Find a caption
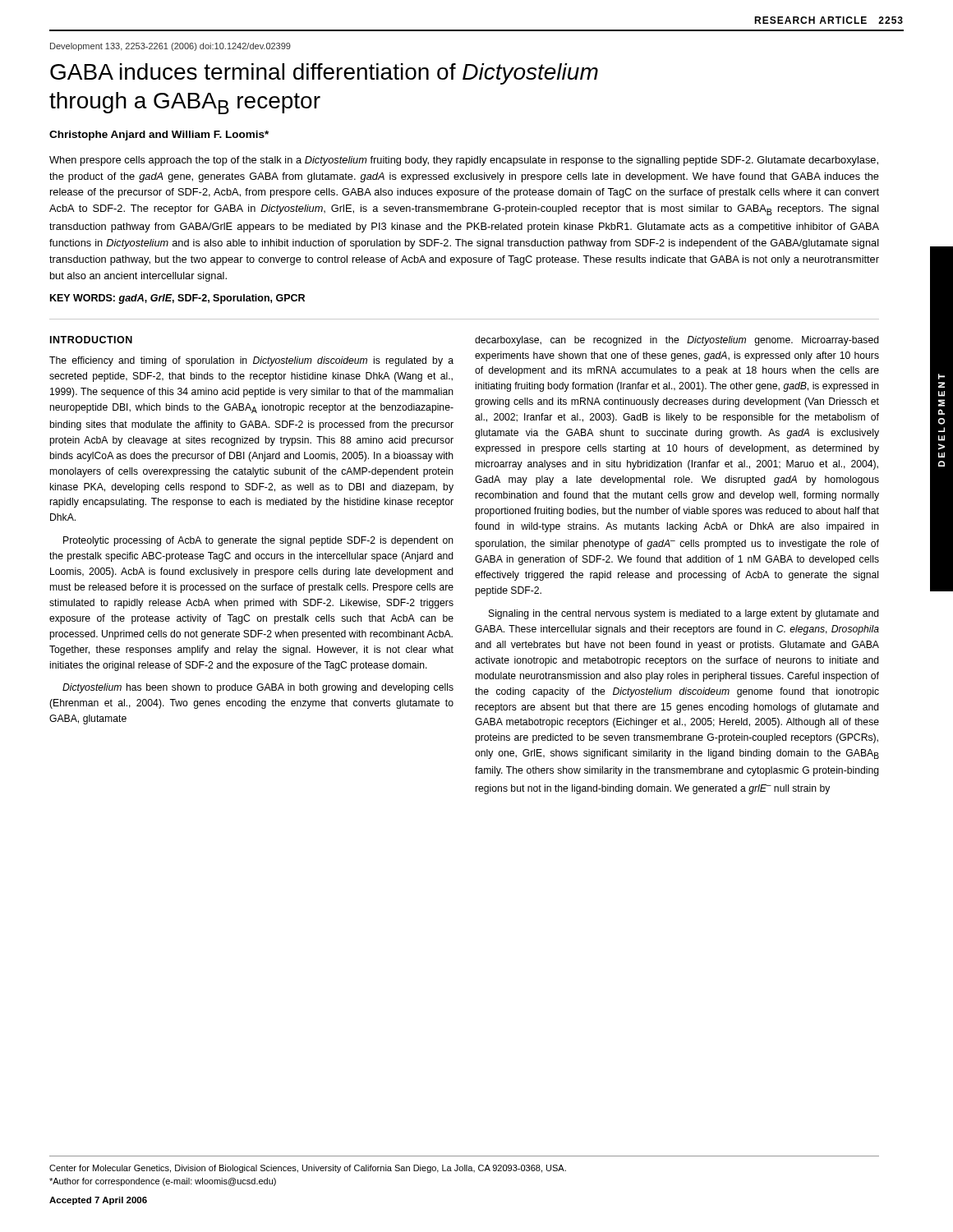 pos(170,46)
